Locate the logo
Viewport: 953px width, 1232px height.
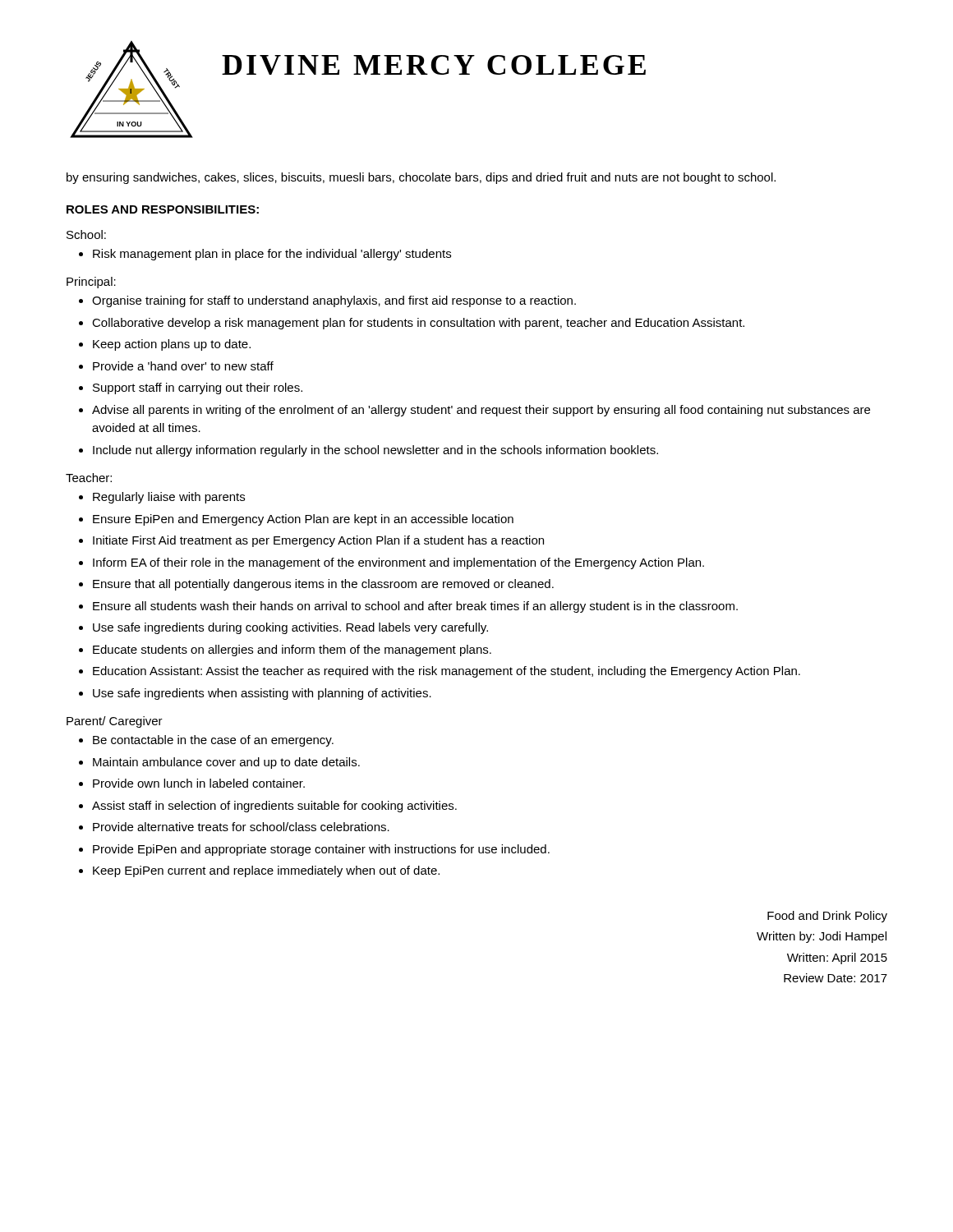(131, 94)
